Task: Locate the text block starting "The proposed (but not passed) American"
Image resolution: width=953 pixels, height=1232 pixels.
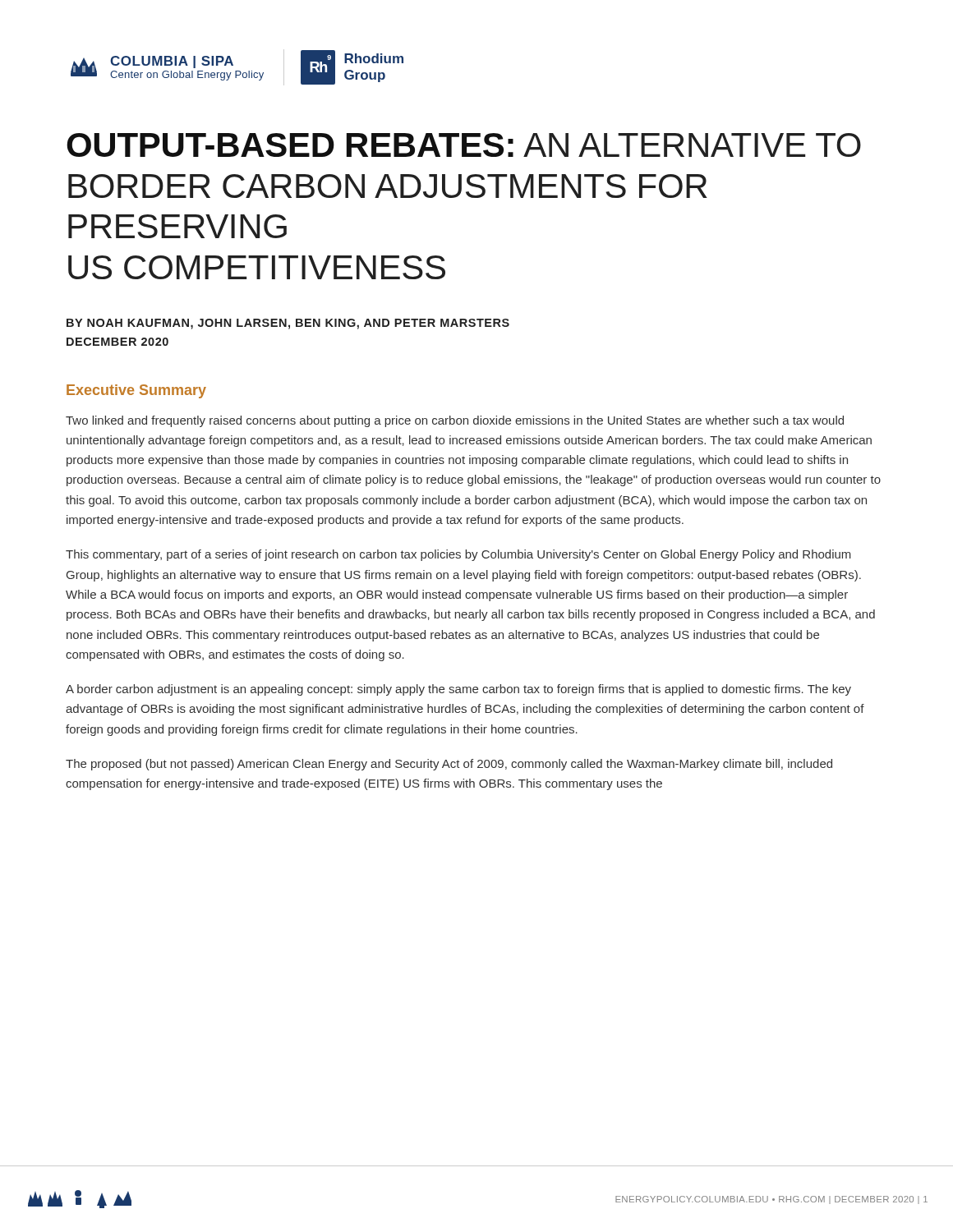Action: pyautogui.click(x=476, y=774)
